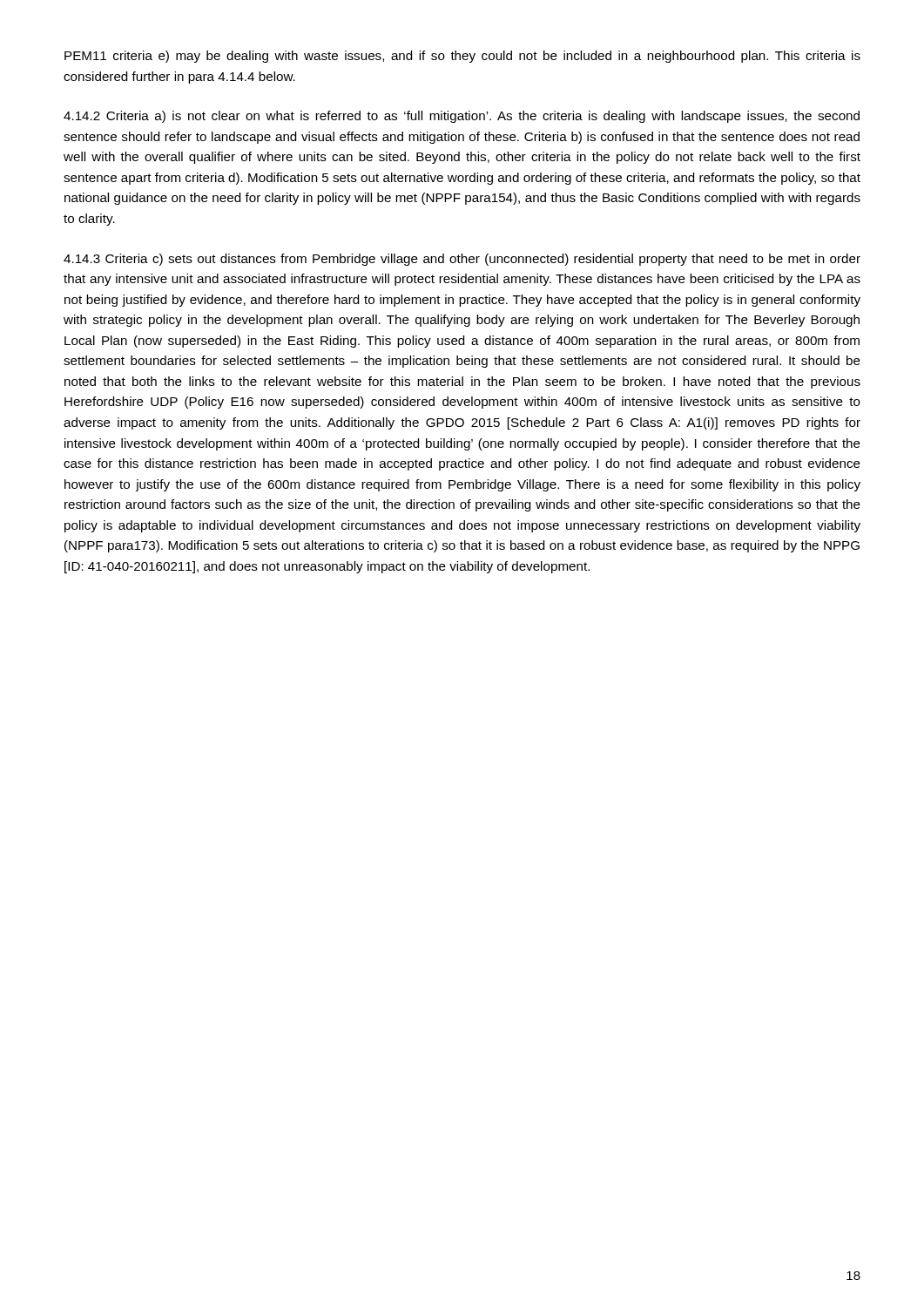The width and height of the screenshot is (924, 1307).
Task: Select the passage starting "PEM11 criteria e) may be dealing"
Action: coord(462,66)
